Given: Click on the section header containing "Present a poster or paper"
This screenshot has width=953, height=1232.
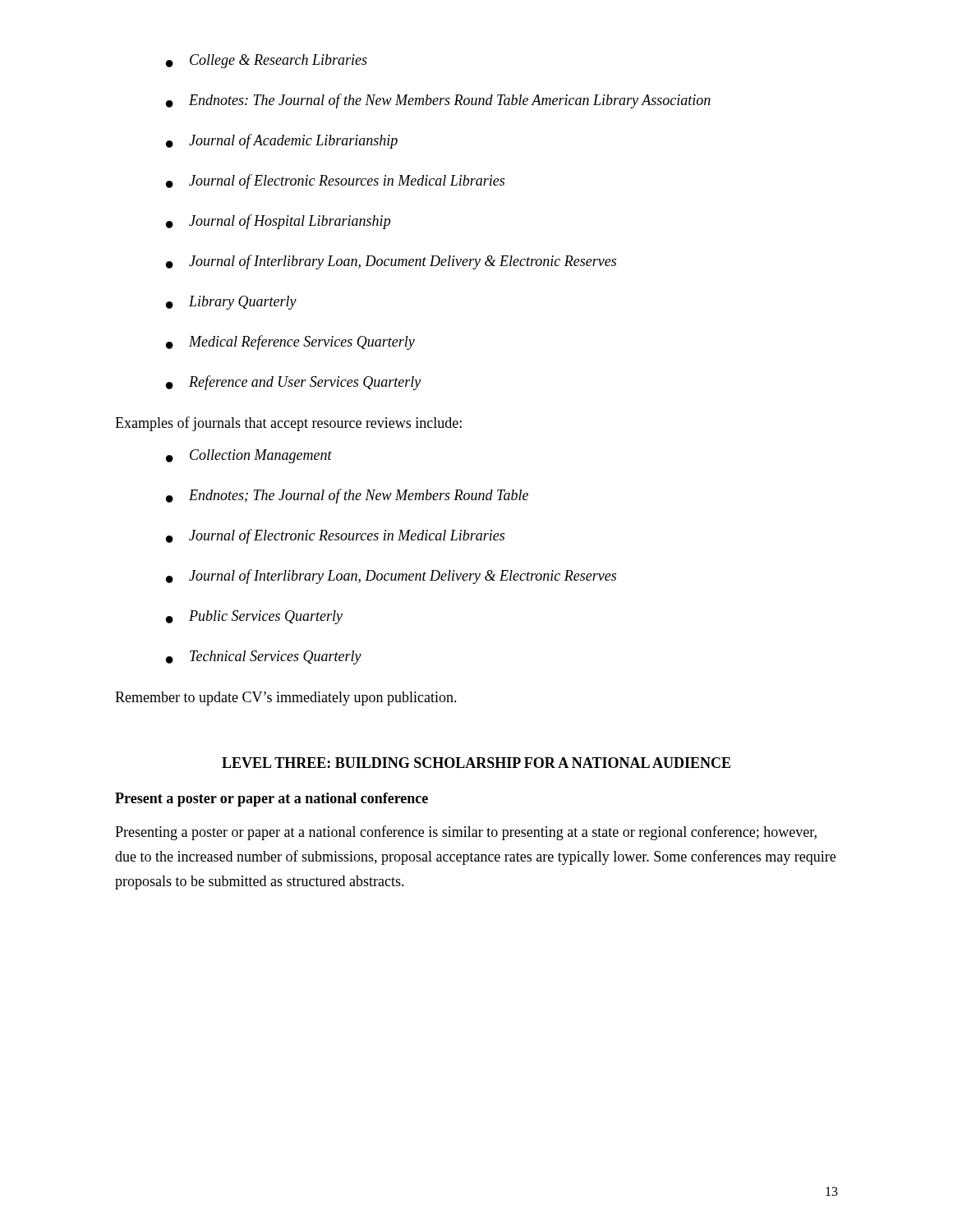Looking at the screenshot, I should coord(272,799).
